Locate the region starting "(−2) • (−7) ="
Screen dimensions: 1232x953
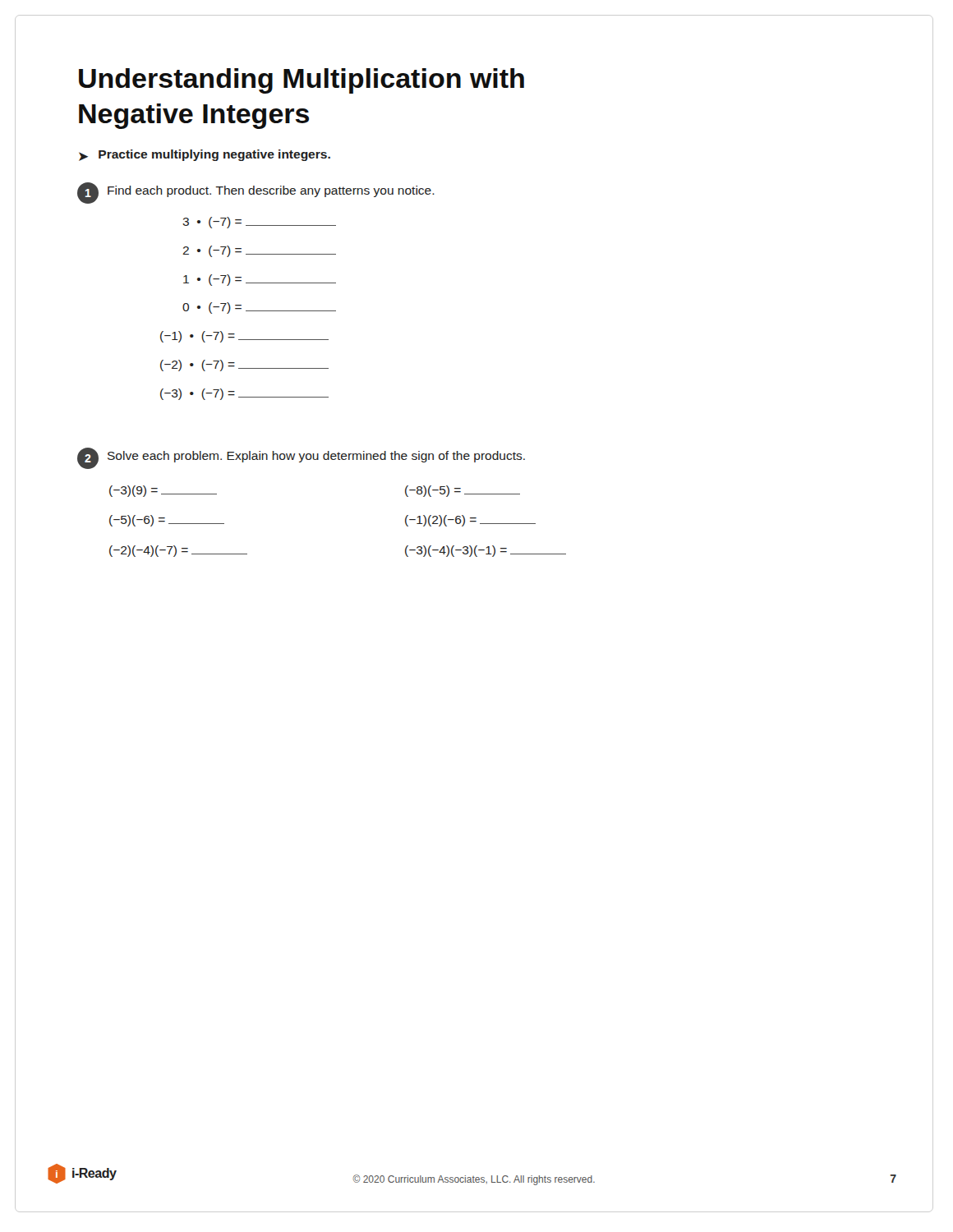pos(244,364)
